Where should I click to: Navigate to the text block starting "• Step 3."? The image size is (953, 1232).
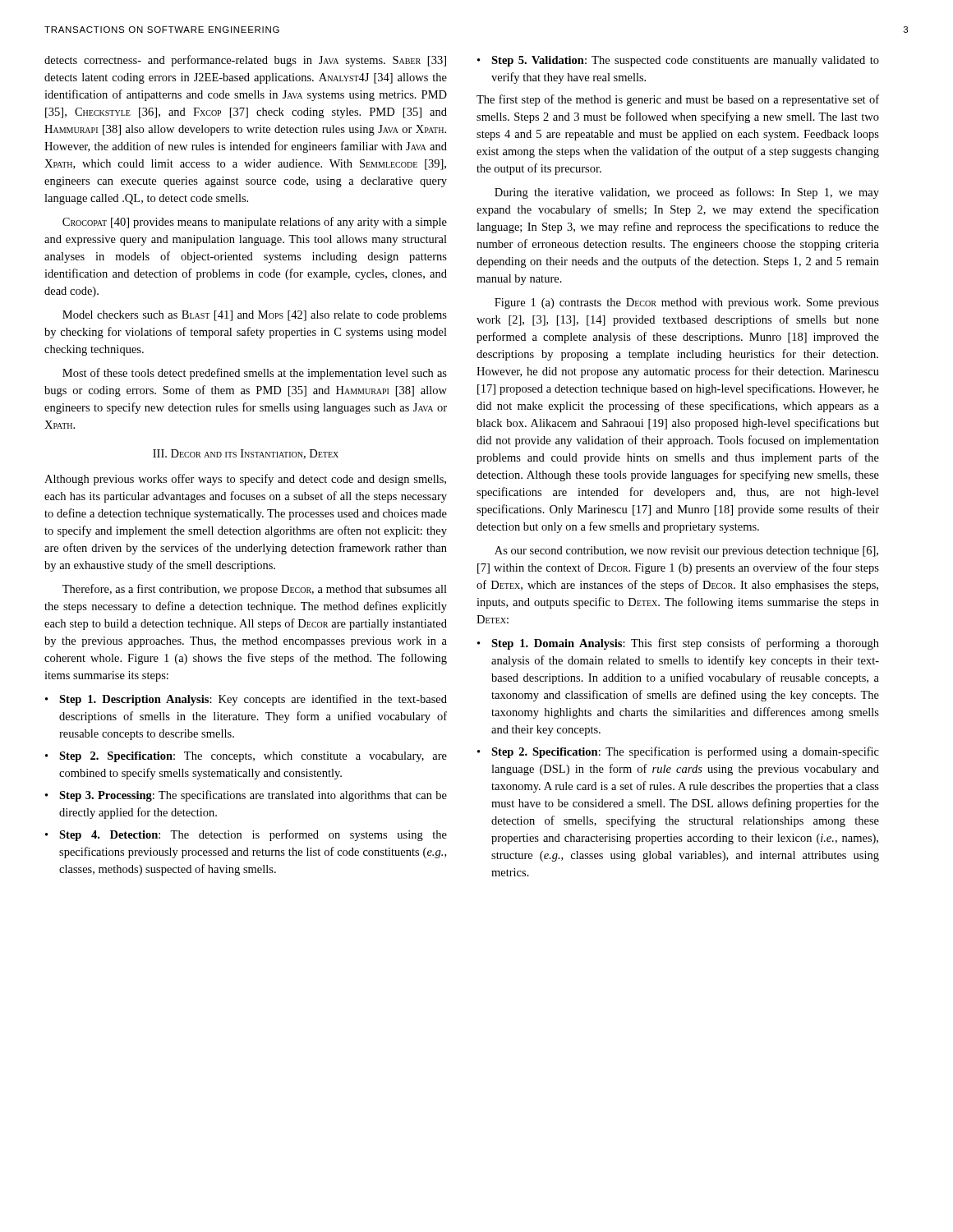[246, 804]
